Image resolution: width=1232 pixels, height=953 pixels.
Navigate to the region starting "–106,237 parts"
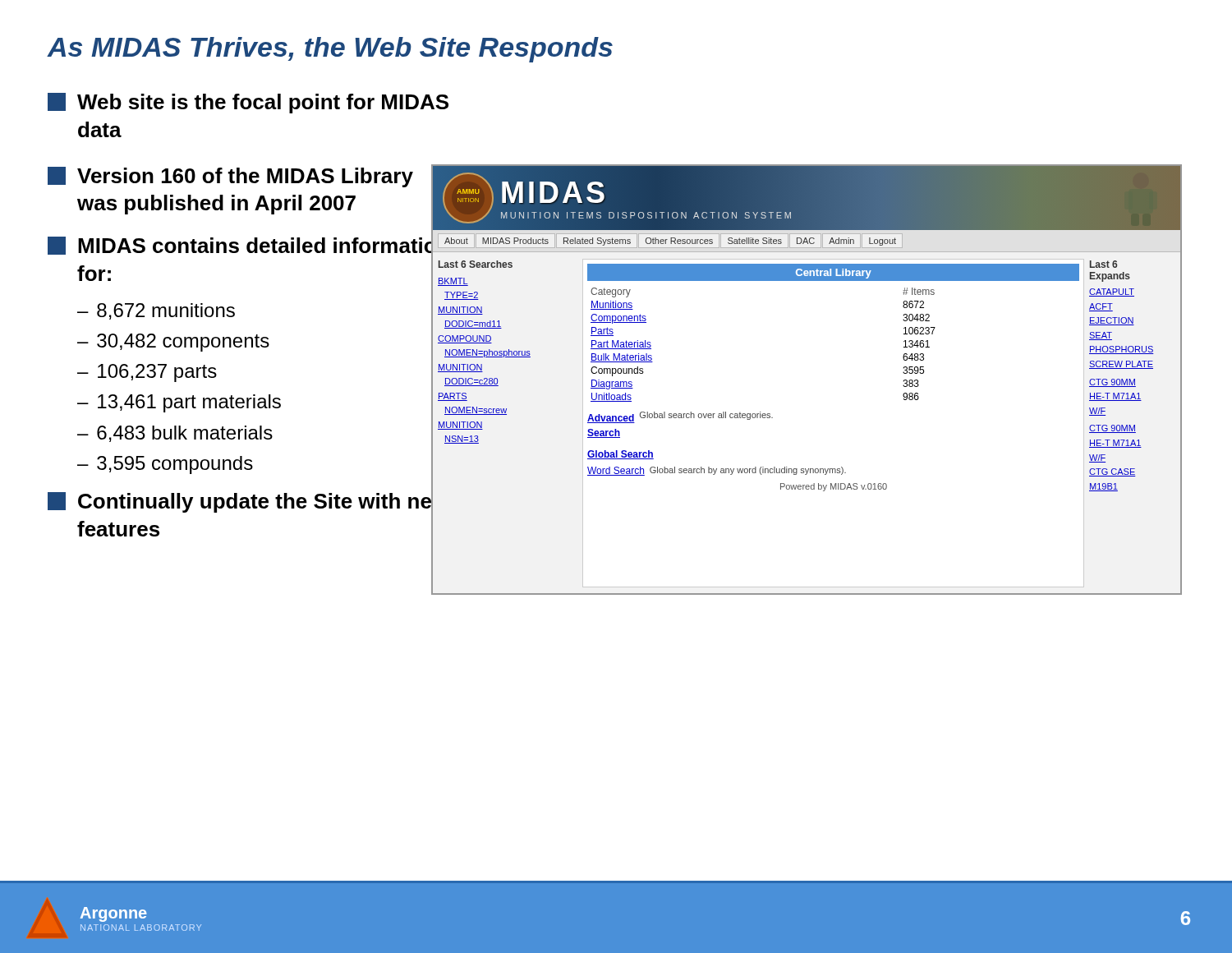tap(147, 371)
